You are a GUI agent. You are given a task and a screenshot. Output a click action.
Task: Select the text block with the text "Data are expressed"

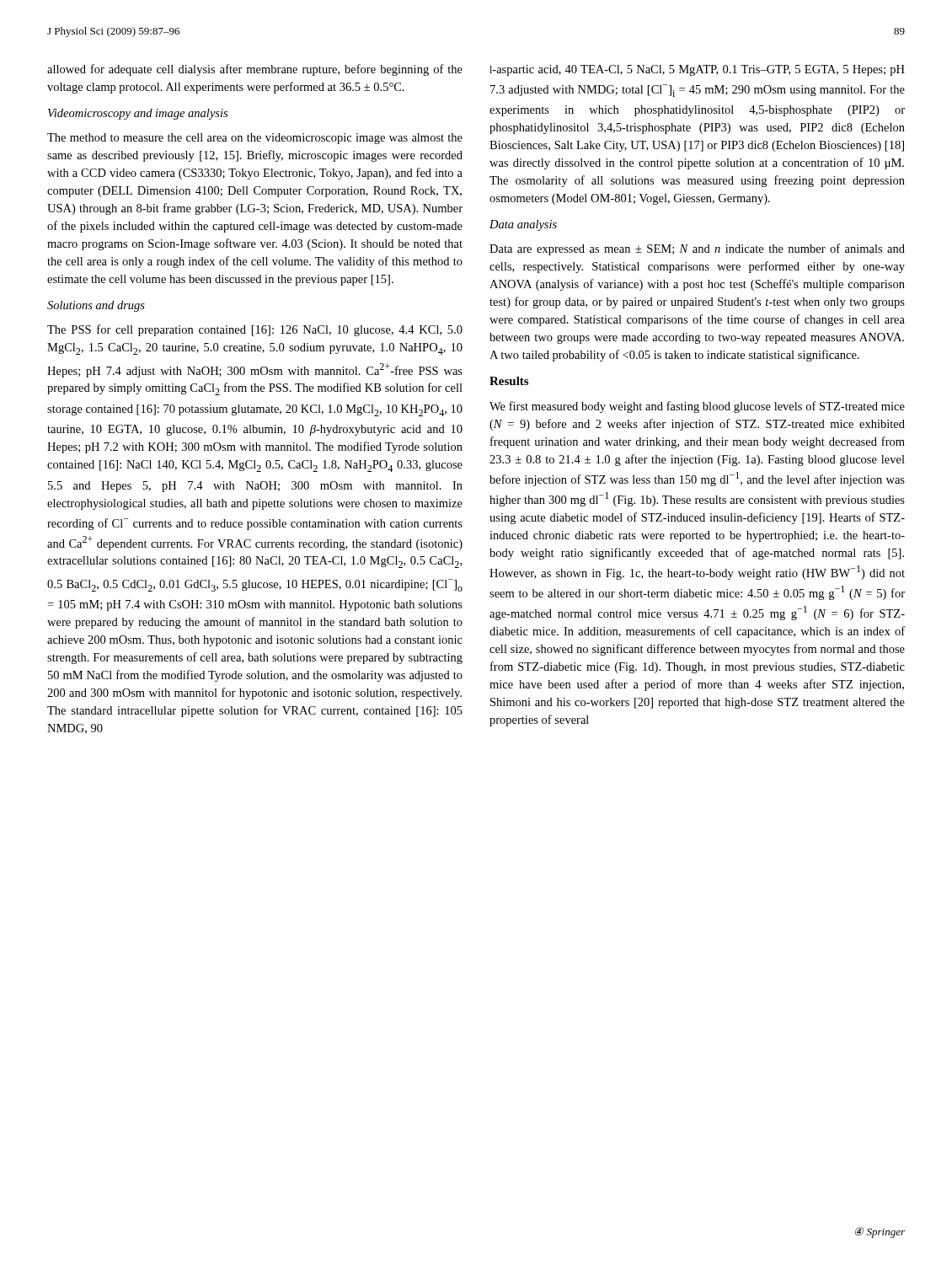(697, 302)
